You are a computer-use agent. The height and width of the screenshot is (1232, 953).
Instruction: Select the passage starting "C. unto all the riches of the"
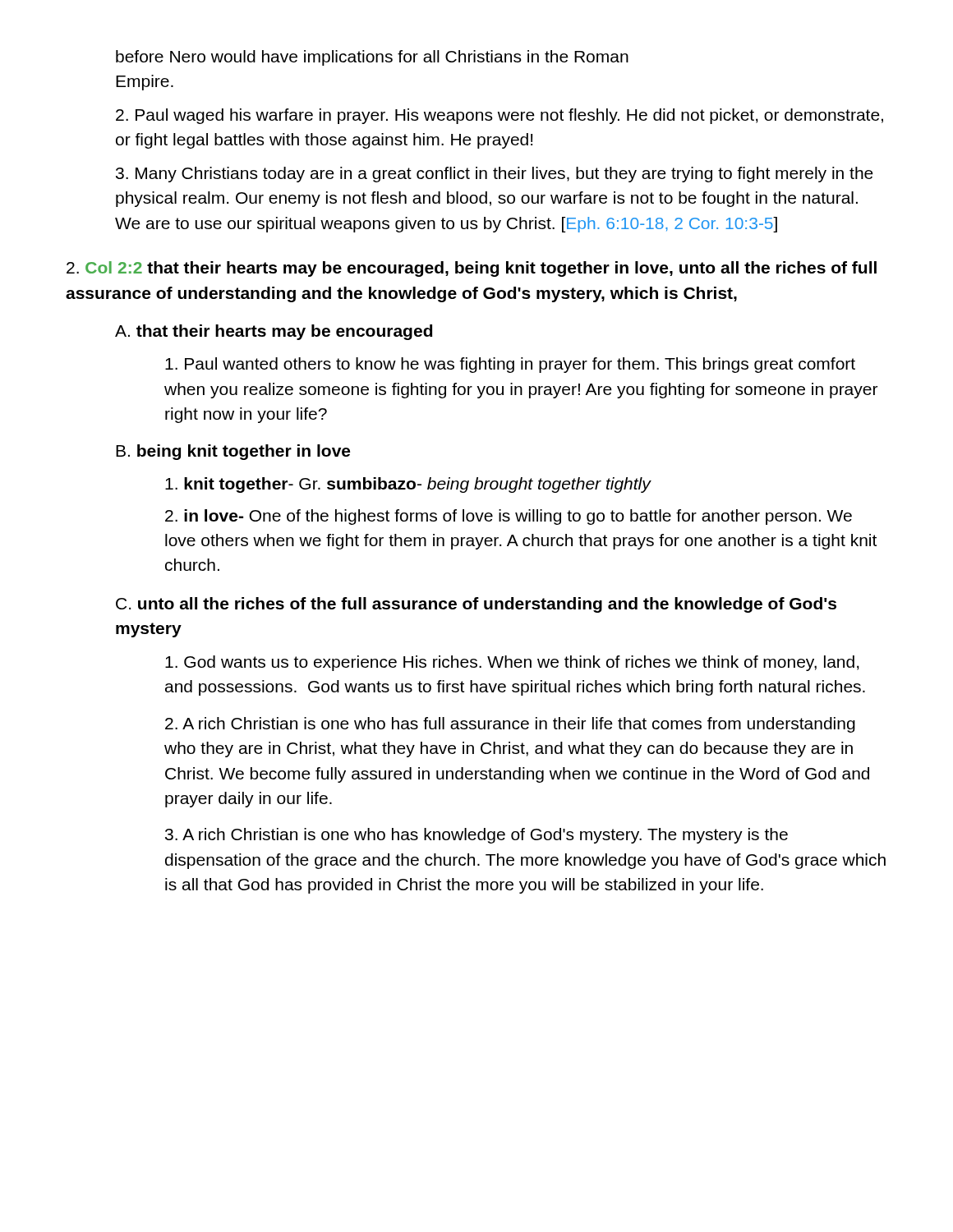click(x=476, y=616)
